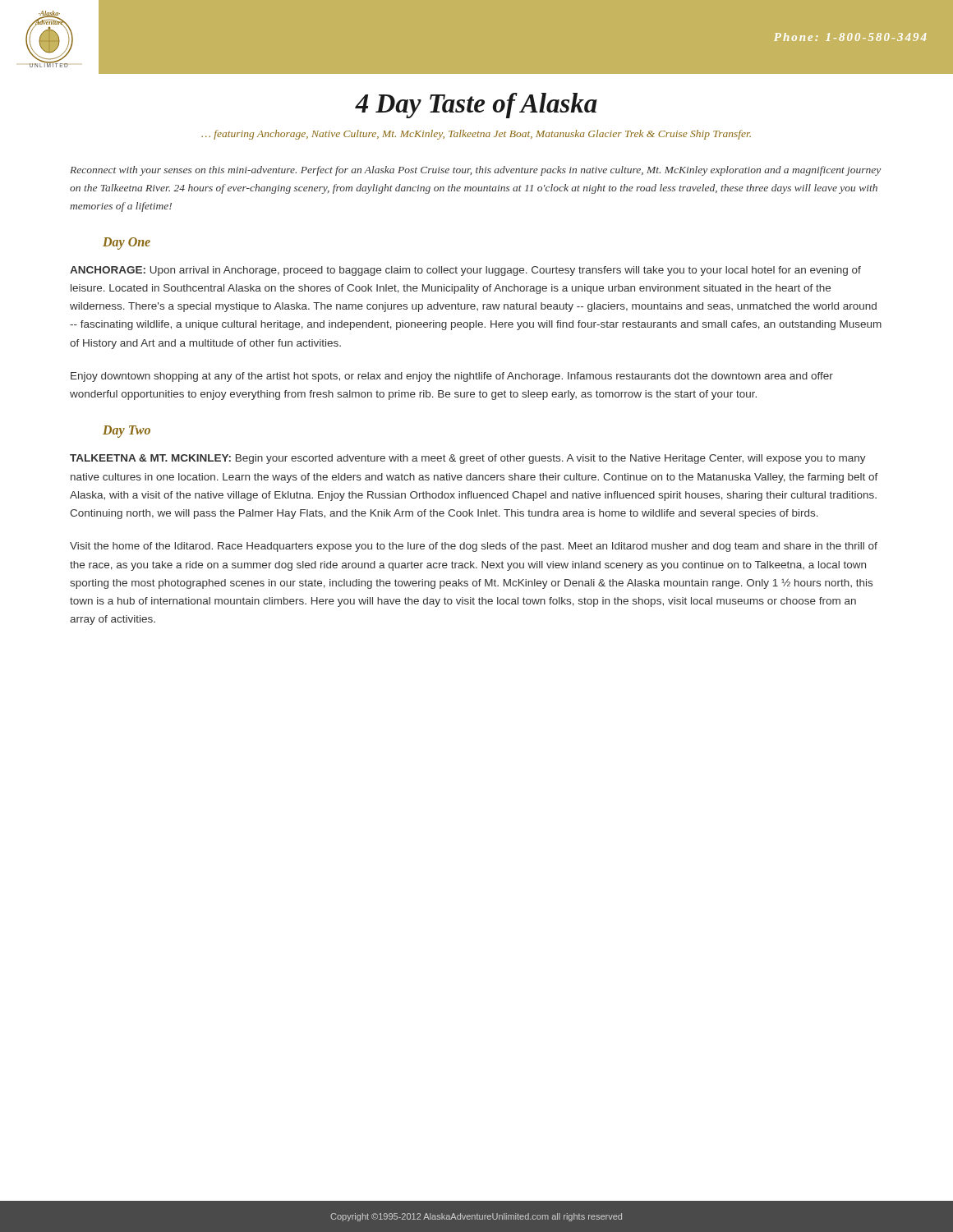This screenshot has width=953, height=1232.
Task: Locate the text block starting "4 Day Taste of Alaska"
Action: [x=476, y=104]
